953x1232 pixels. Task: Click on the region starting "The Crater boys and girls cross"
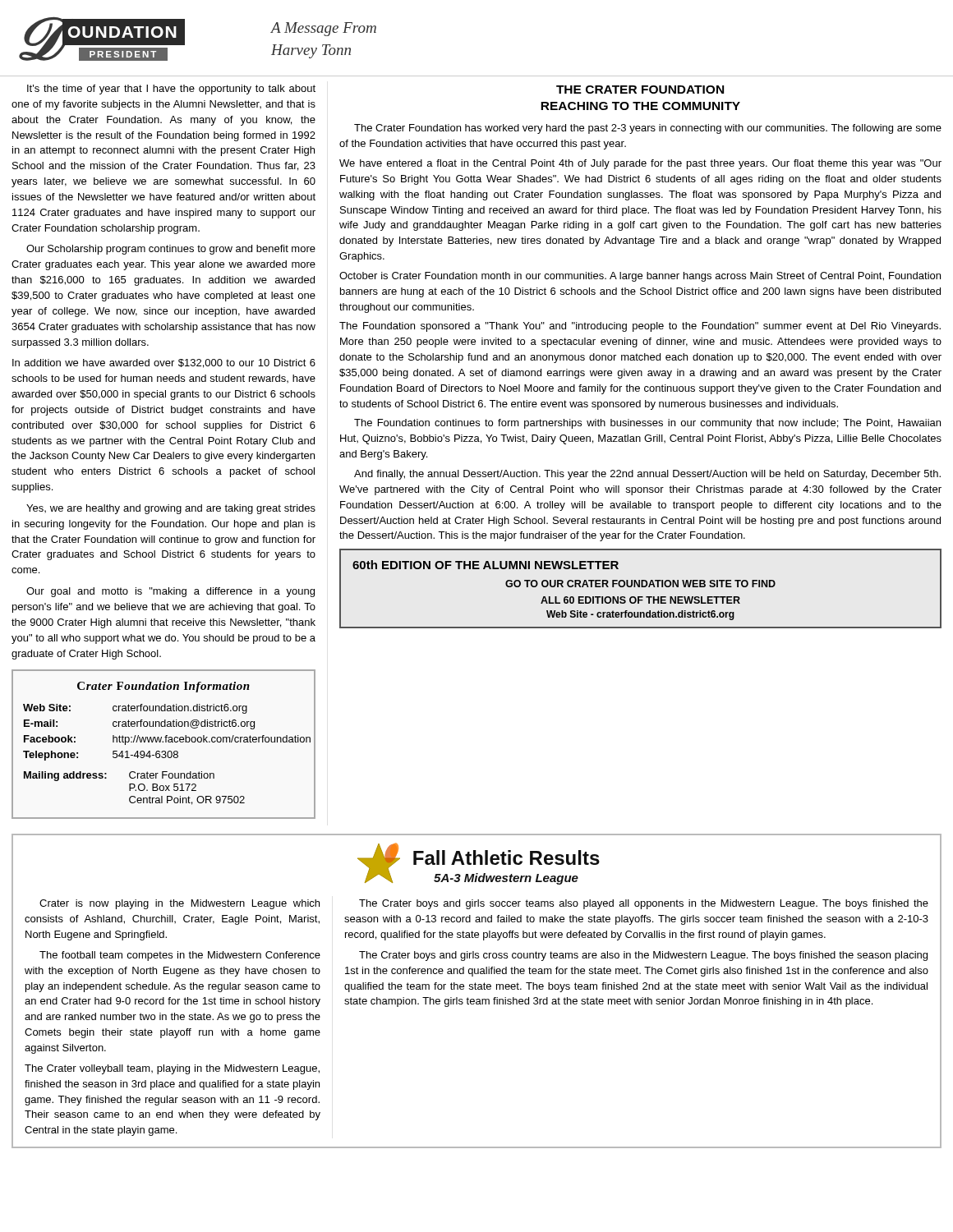(x=636, y=979)
